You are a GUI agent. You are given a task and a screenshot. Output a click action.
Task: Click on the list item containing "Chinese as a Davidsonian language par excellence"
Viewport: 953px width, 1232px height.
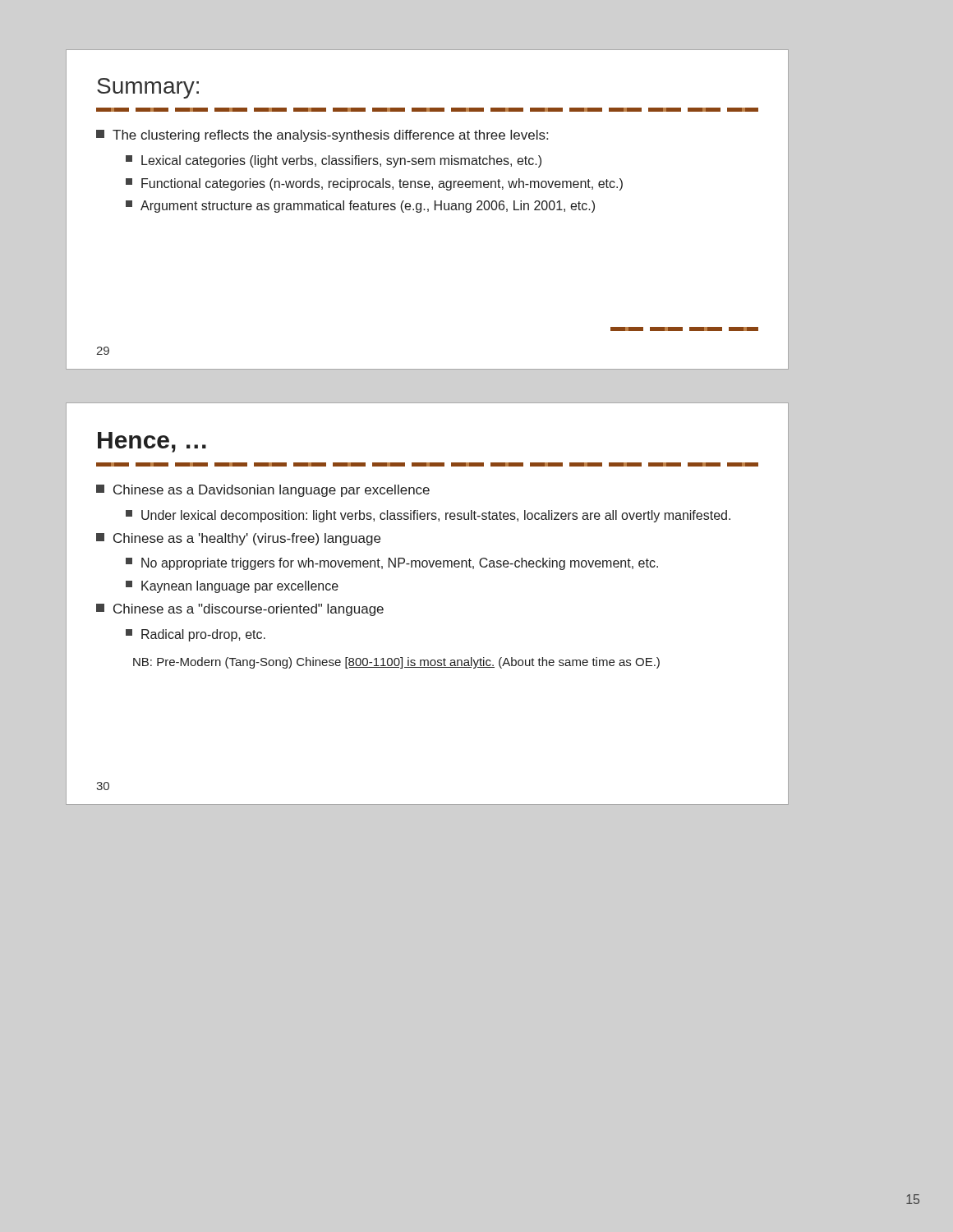coord(263,491)
